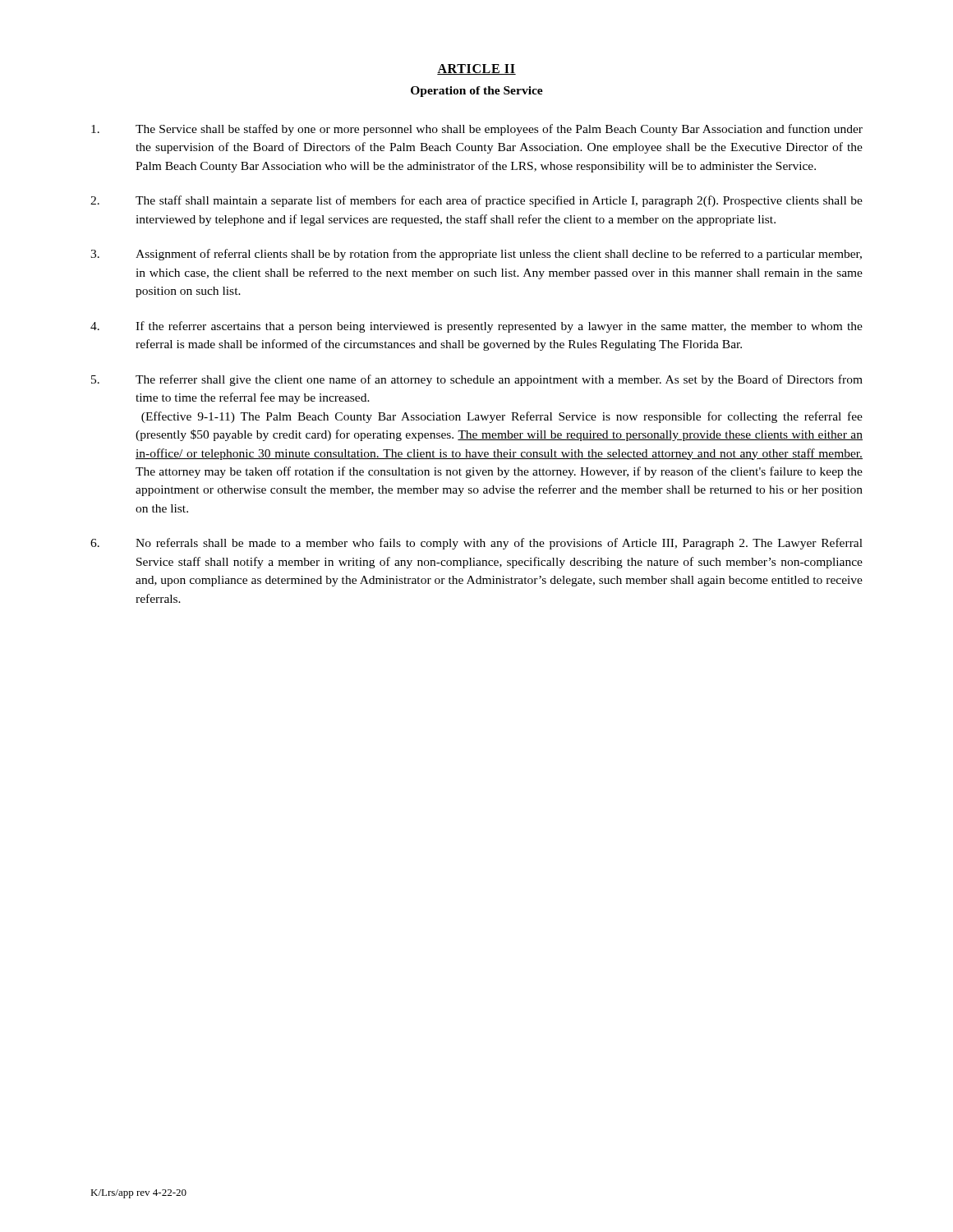Find the title
The image size is (953, 1232).
tap(476, 69)
